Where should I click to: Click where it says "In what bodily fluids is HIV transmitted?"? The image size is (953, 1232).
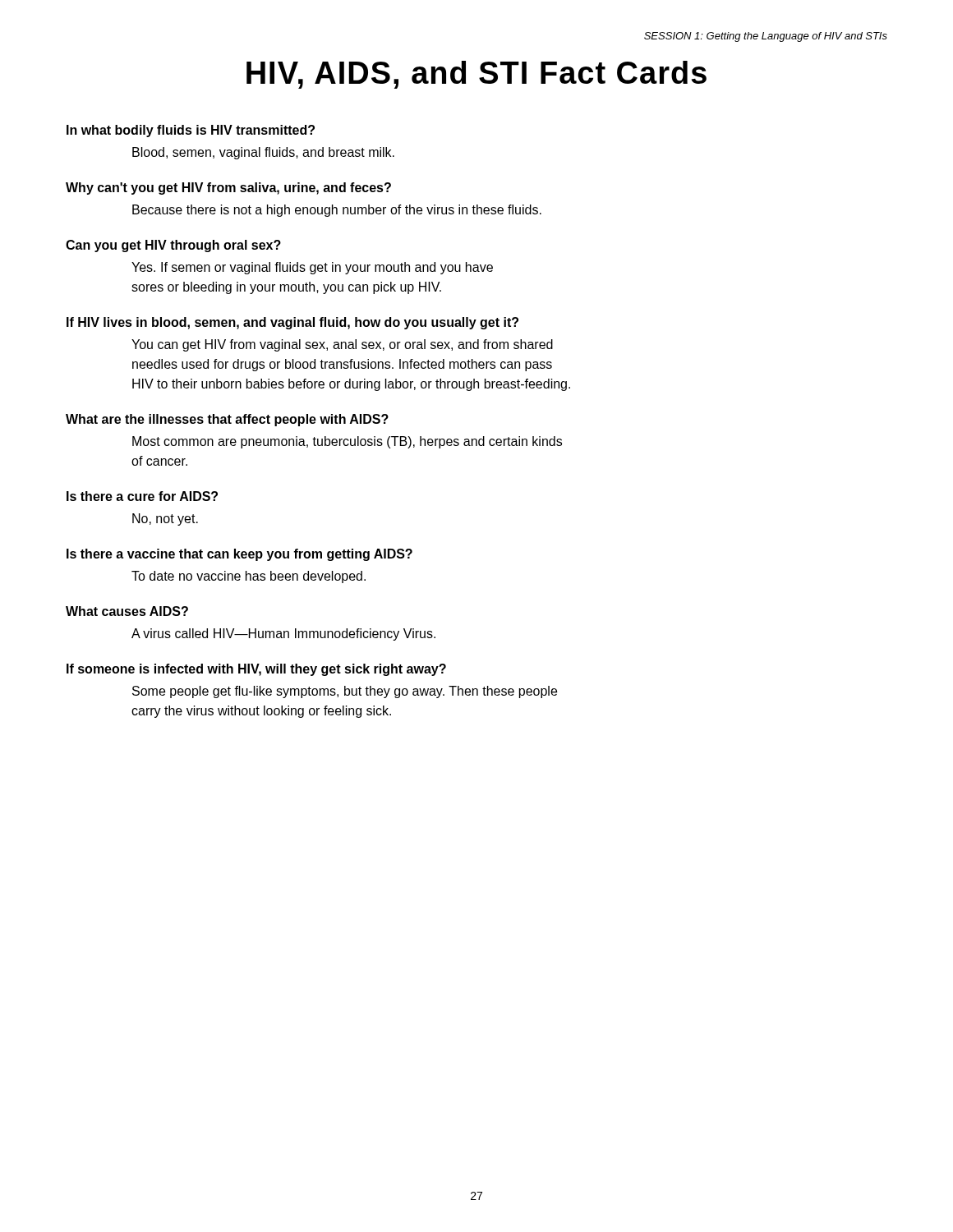click(191, 130)
